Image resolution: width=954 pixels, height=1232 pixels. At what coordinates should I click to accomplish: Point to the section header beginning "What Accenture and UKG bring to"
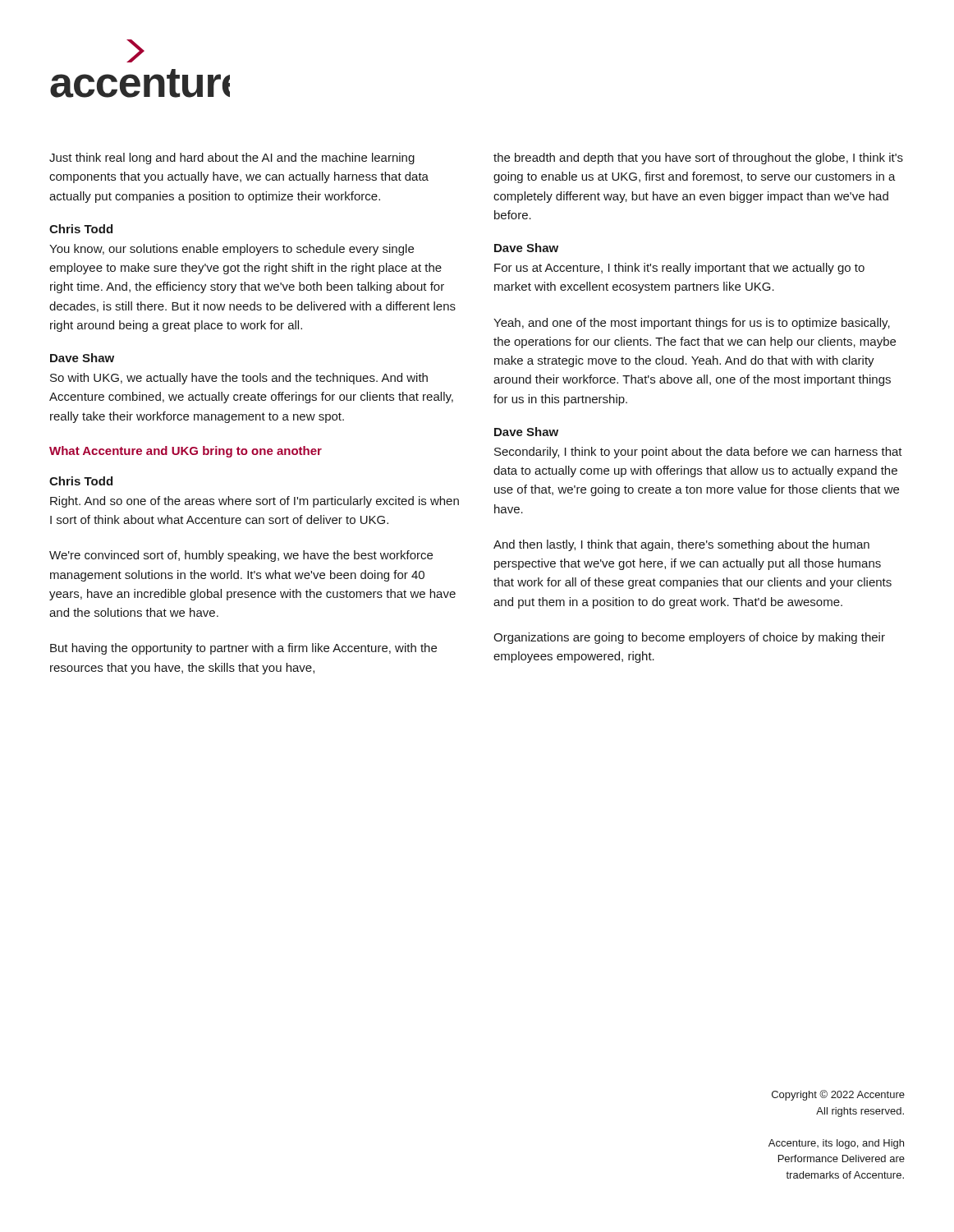point(186,450)
